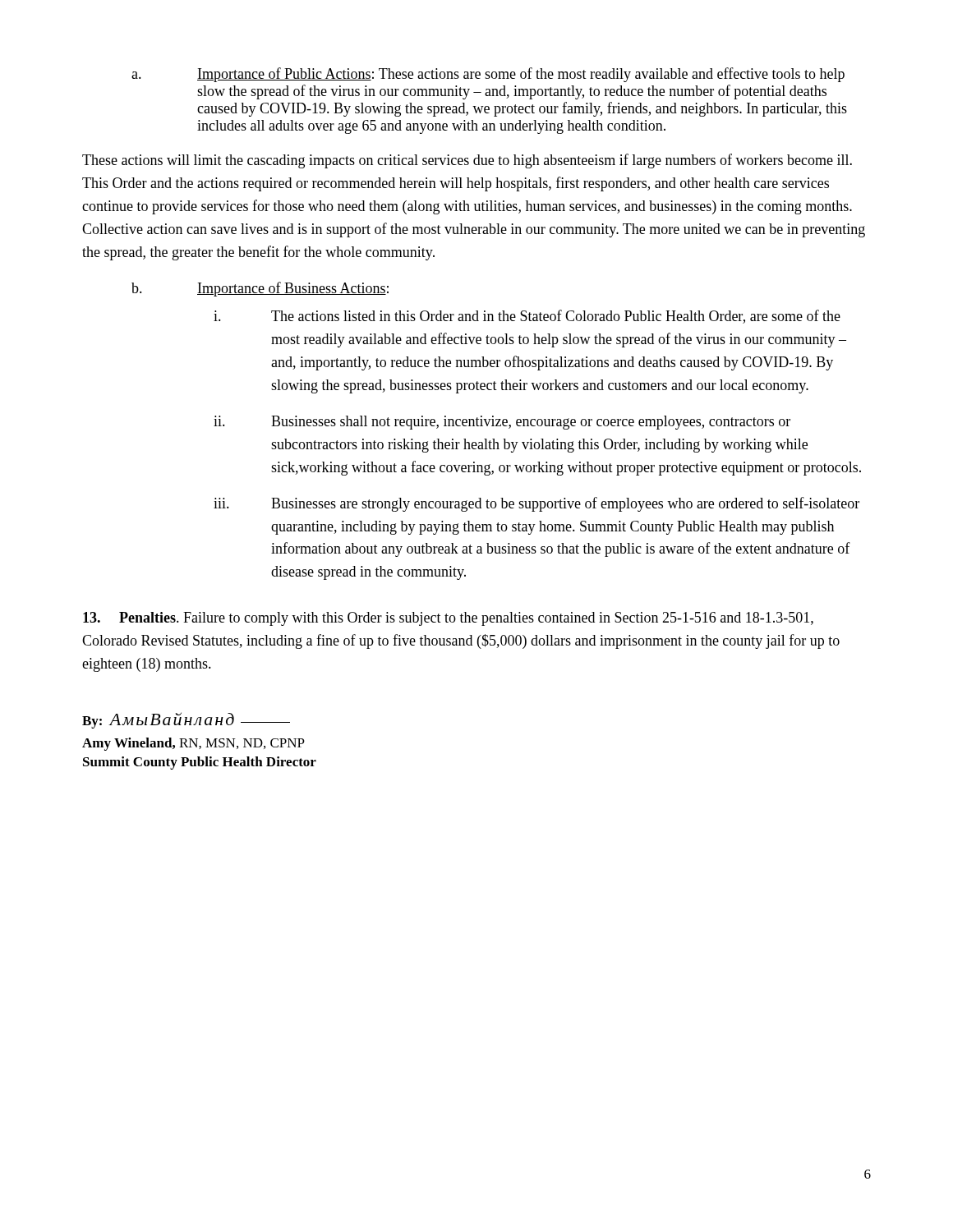This screenshot has width=953, height=1232.
Task: Locate the block of text that opens with "By: __ 𝑆𝑖𝑔𝑛𝑎𝑡𝑢𝑟𝑒"
Action: (x=186, y=720)
